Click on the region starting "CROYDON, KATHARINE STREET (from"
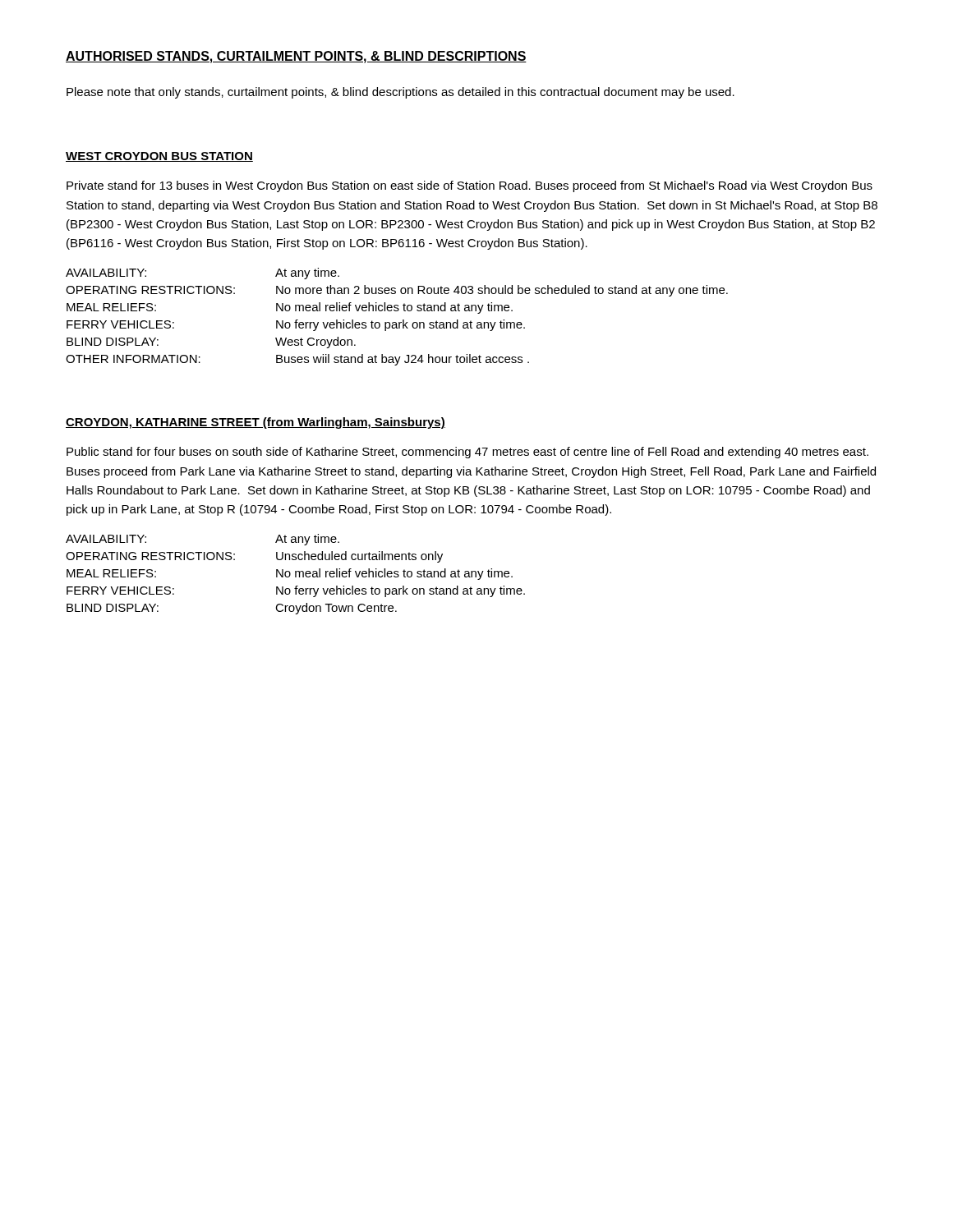This screenshot has height=1232, width=953. pos(255,422)
